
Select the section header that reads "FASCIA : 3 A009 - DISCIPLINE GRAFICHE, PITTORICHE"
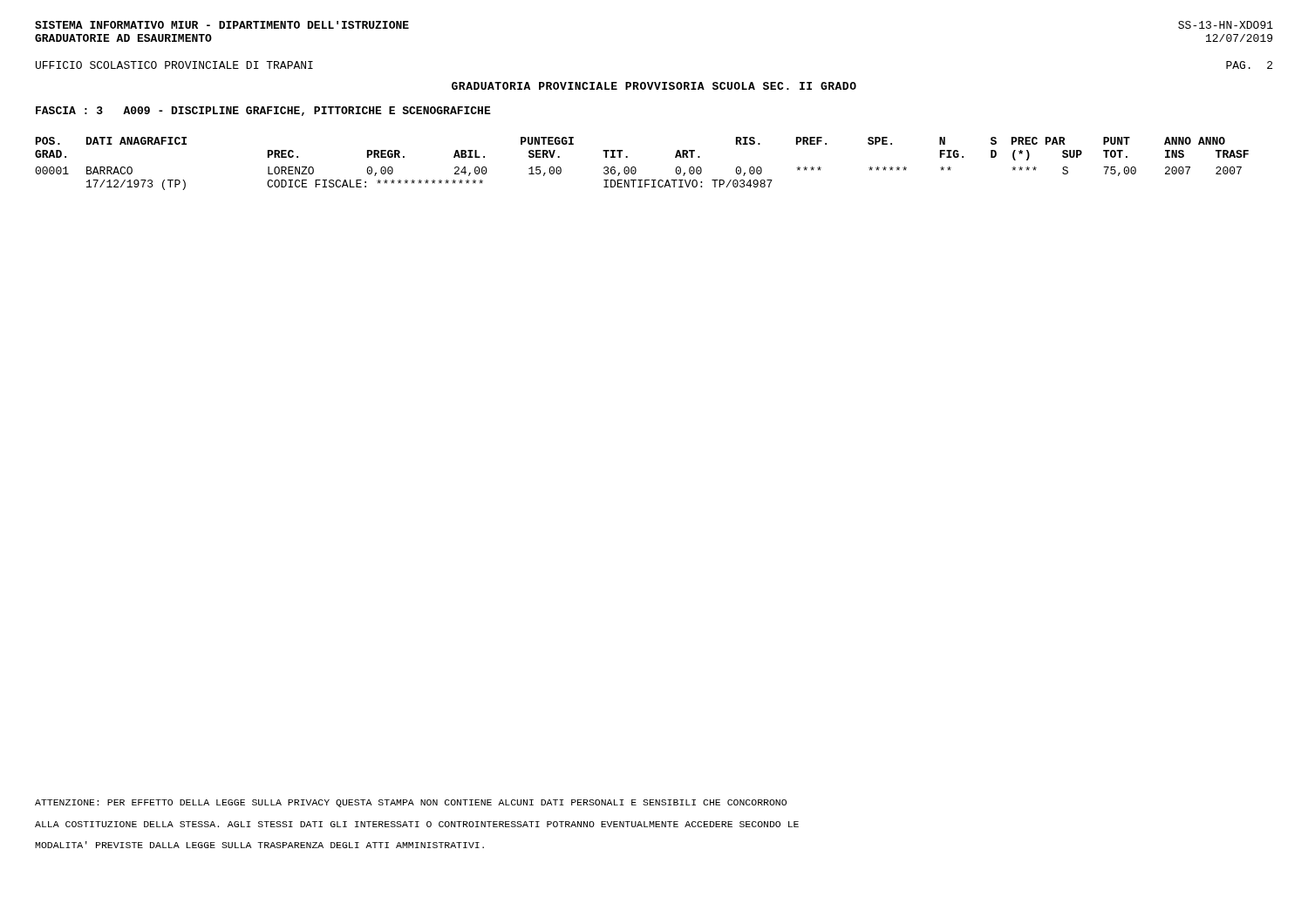263,111
